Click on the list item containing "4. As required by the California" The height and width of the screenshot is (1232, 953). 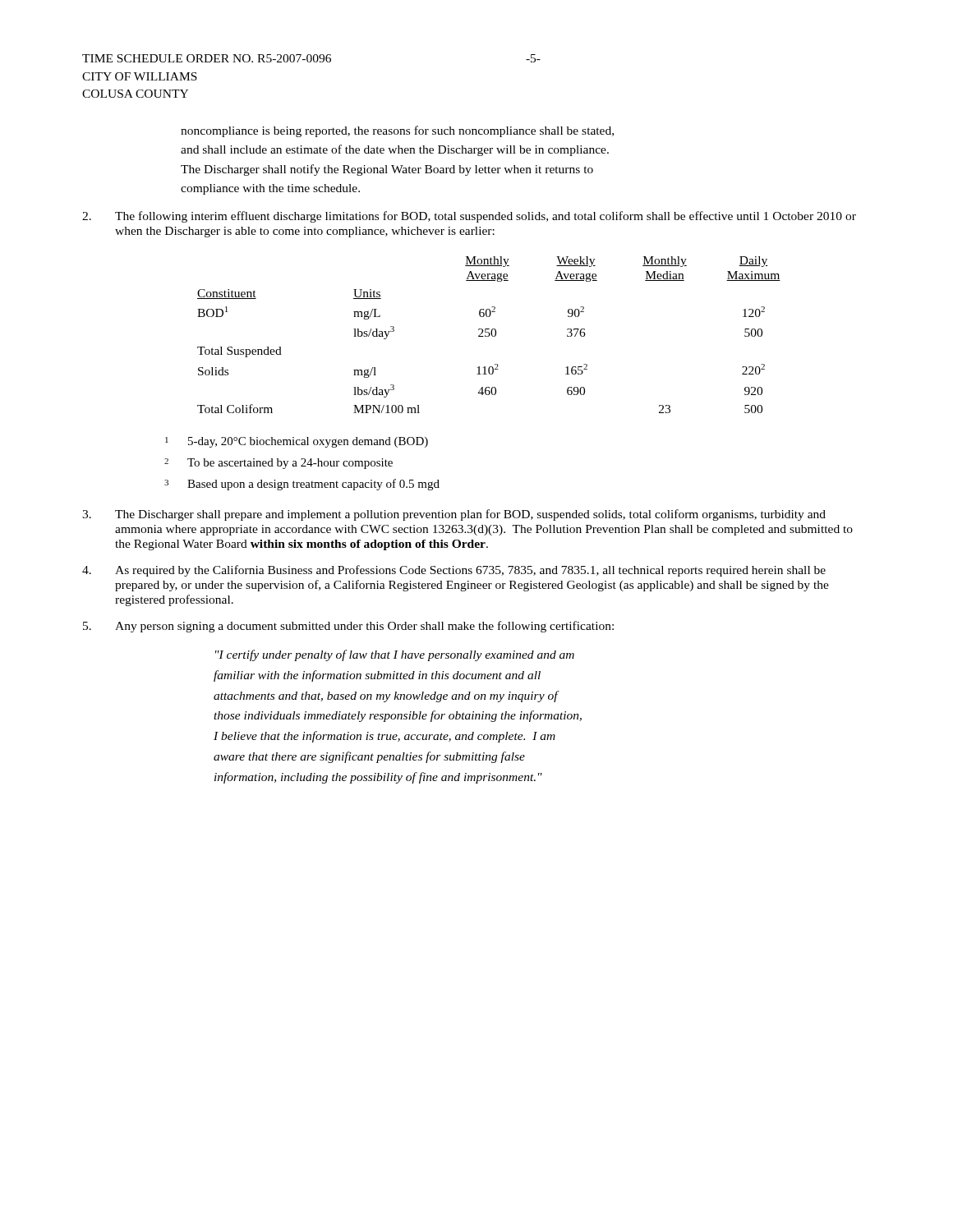pyautogui.click(x=476, y=585)
